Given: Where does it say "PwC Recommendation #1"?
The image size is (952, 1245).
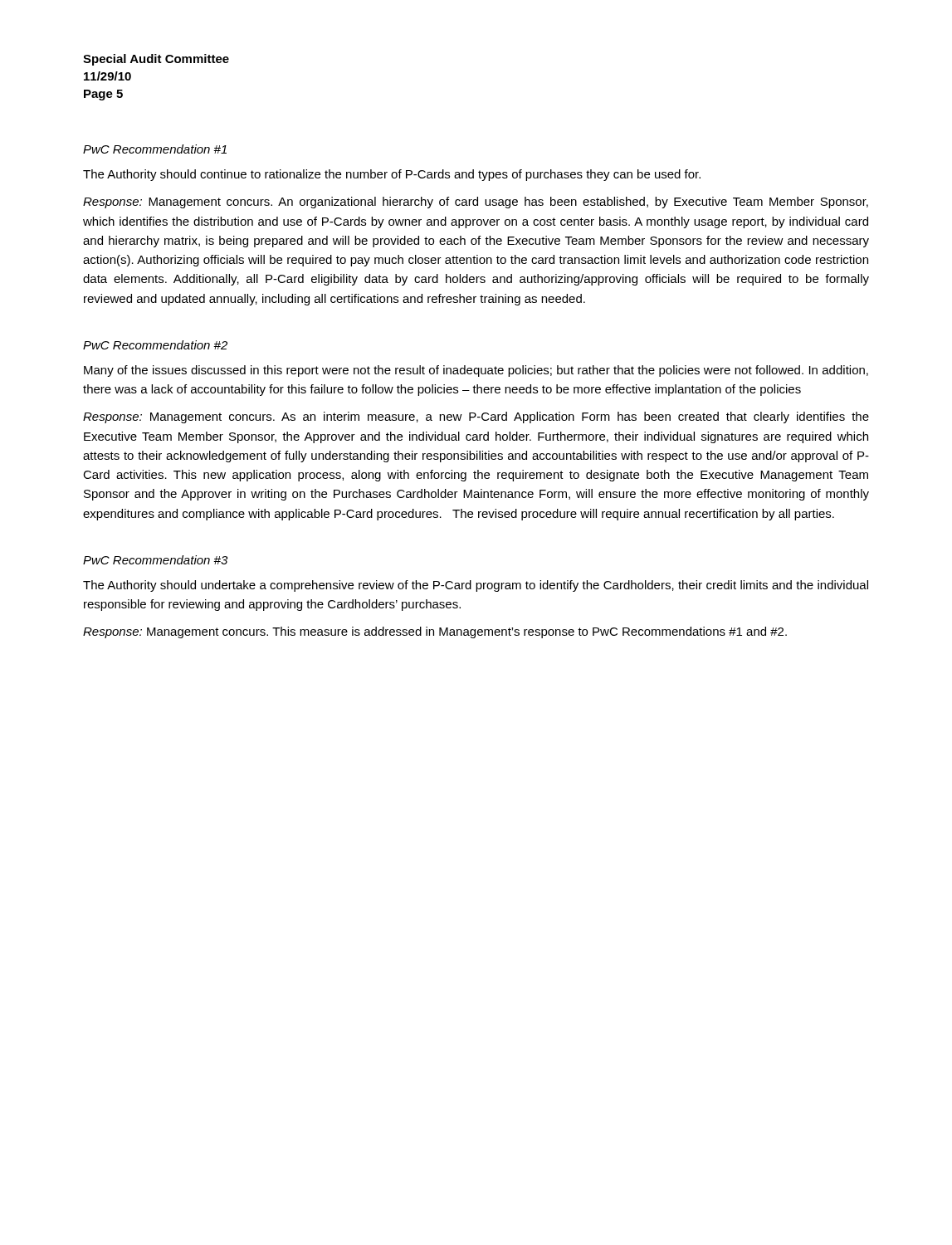Looking at the screenshot, I should [155, 149].
